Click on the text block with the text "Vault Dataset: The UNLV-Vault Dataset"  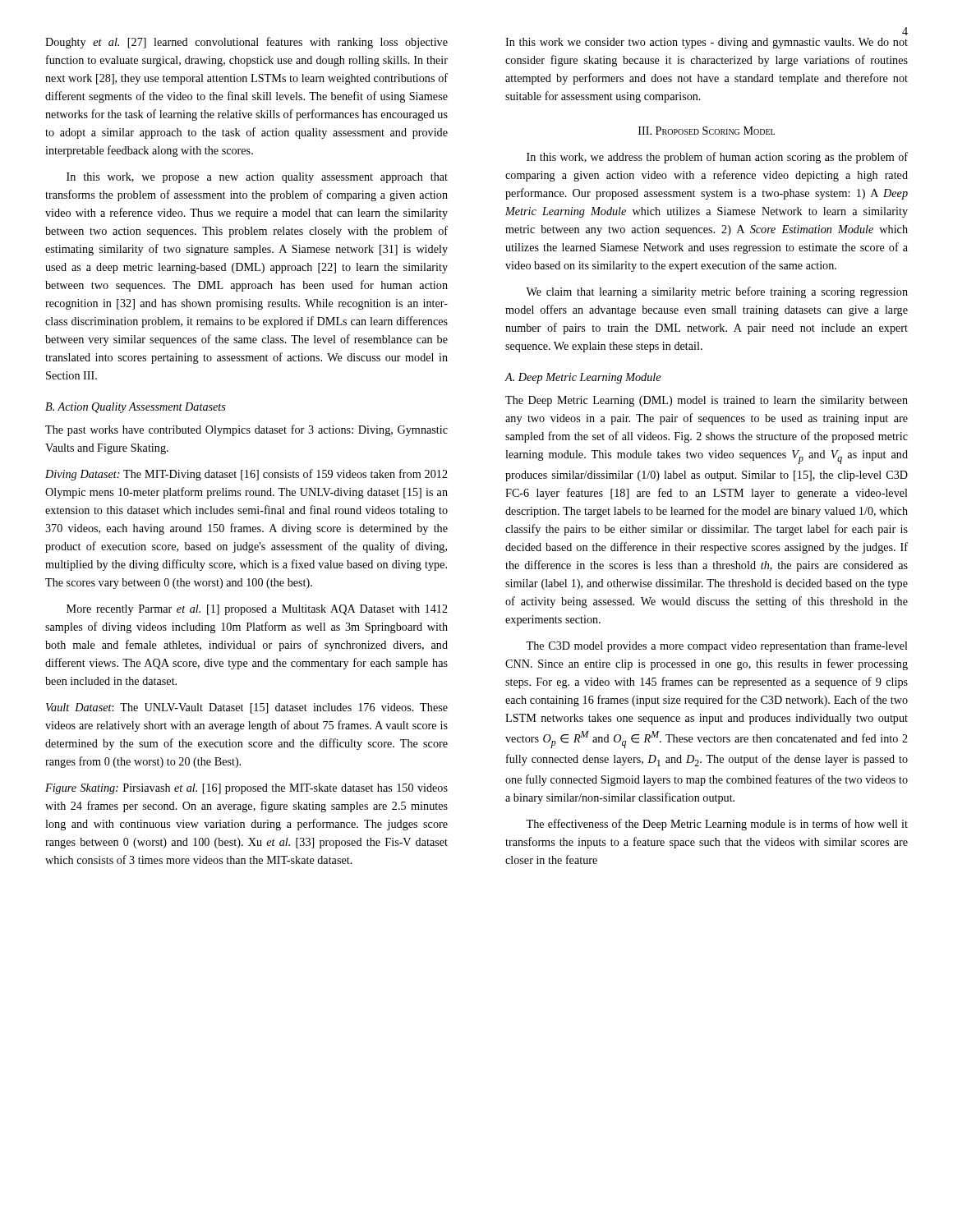point(246,734)
